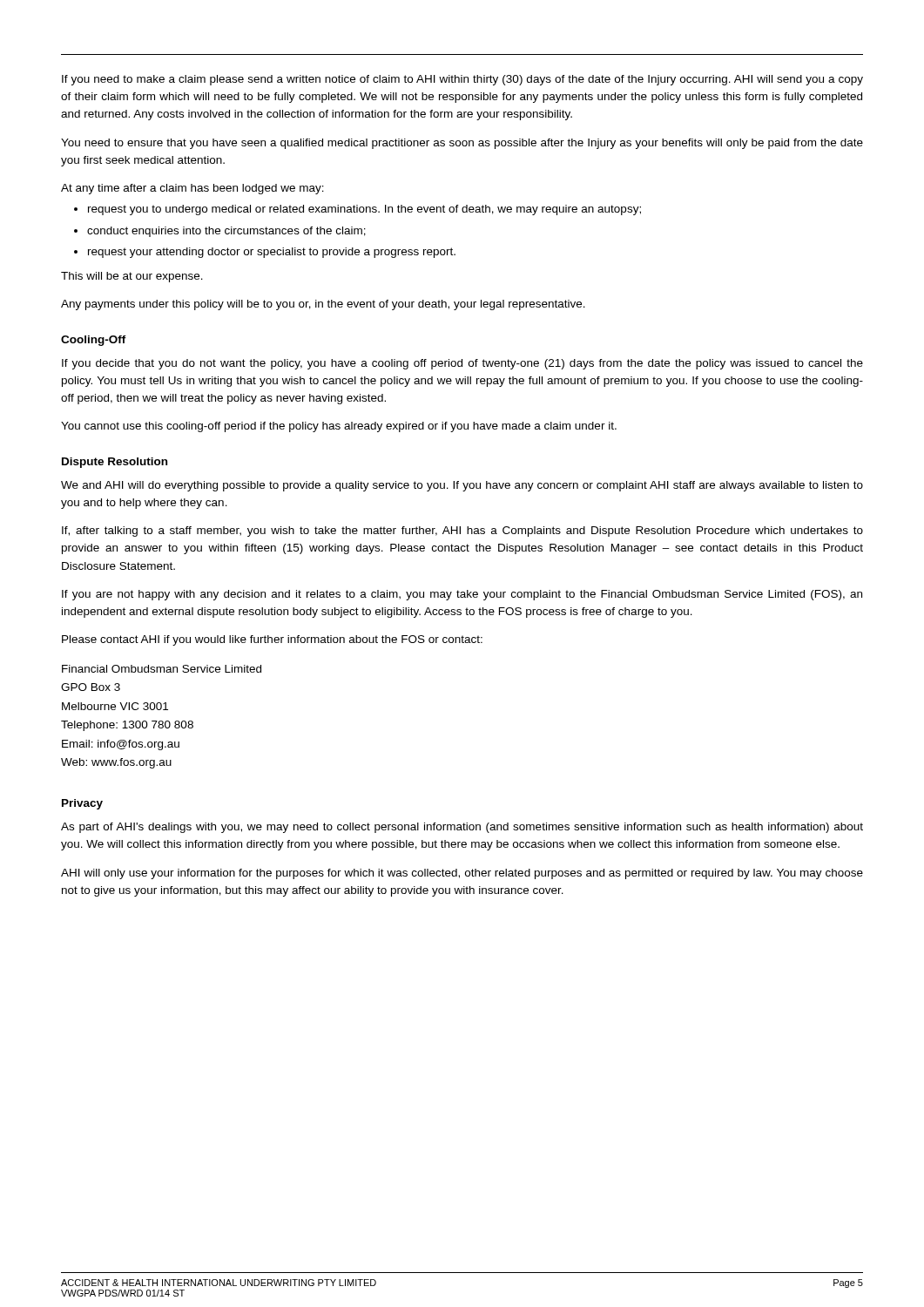This screenshot has height=1307, width=924.
Task: Click on the passage starting "We and AHI"
Action: pyautogui.click(x=462, y=493)
